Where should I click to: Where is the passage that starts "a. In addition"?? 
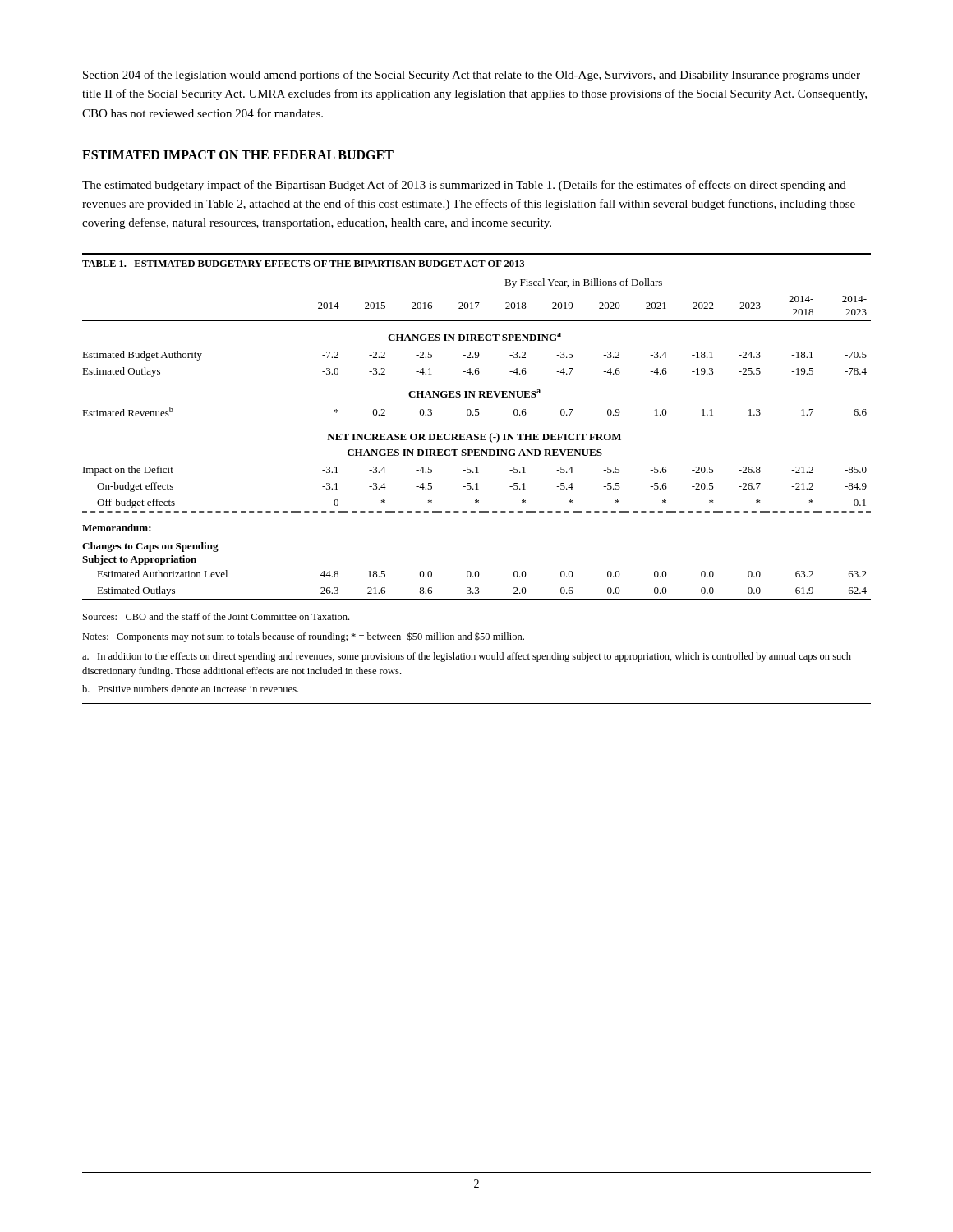(467, 664)
